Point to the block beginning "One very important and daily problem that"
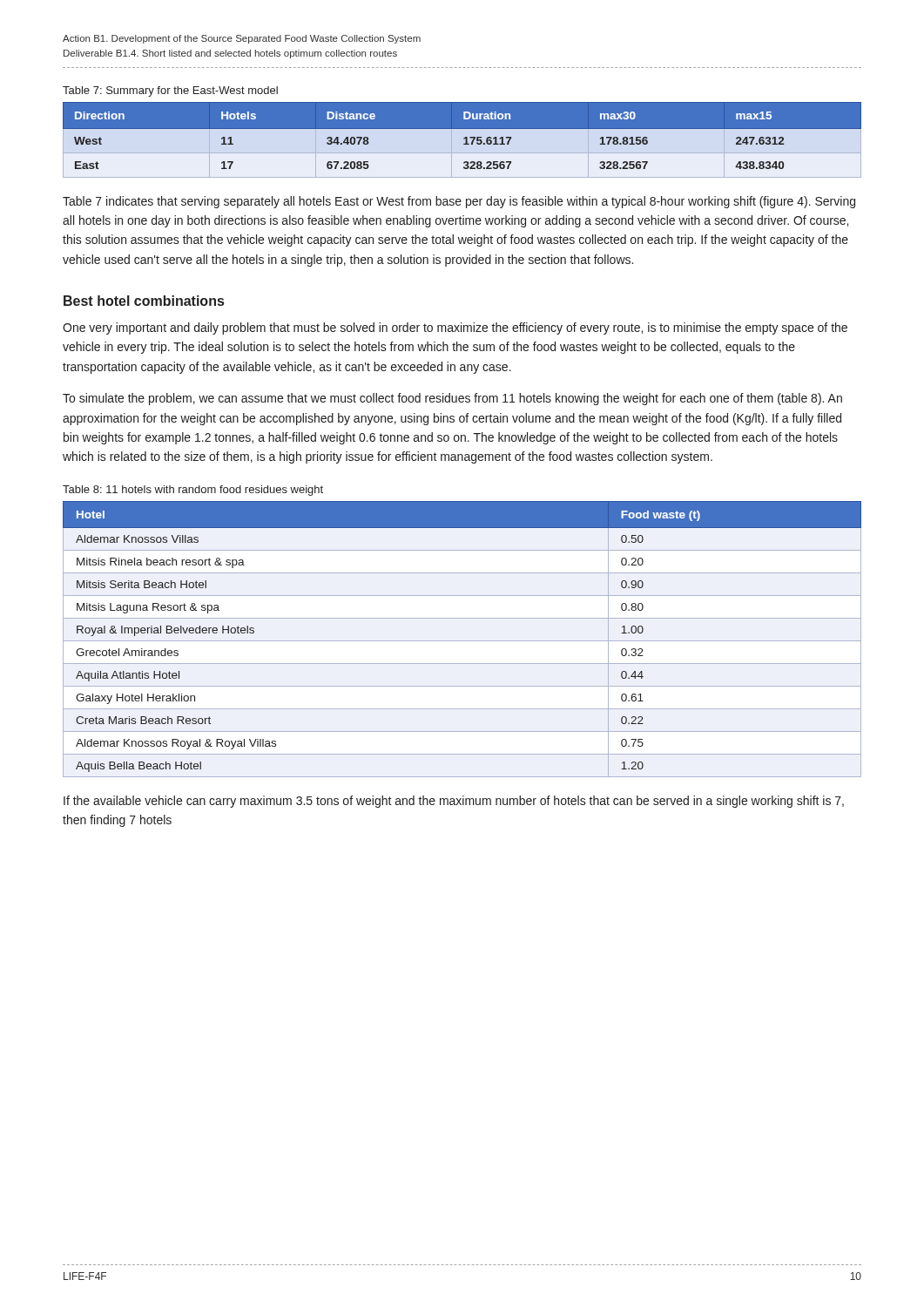924x1307 pixels. (x=455, y=347)
